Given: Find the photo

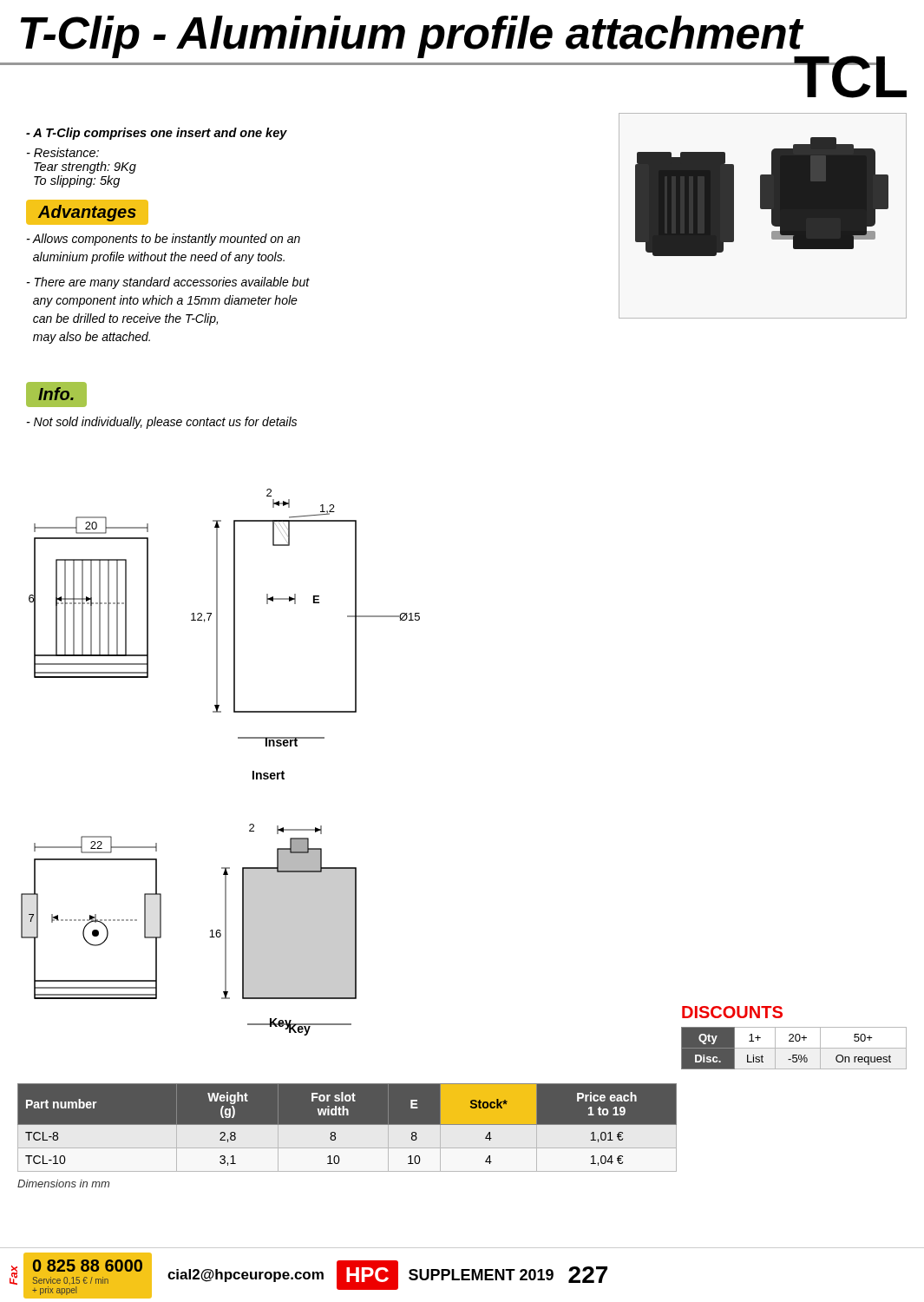Looking at the screenshot, I should pos(763,216).
